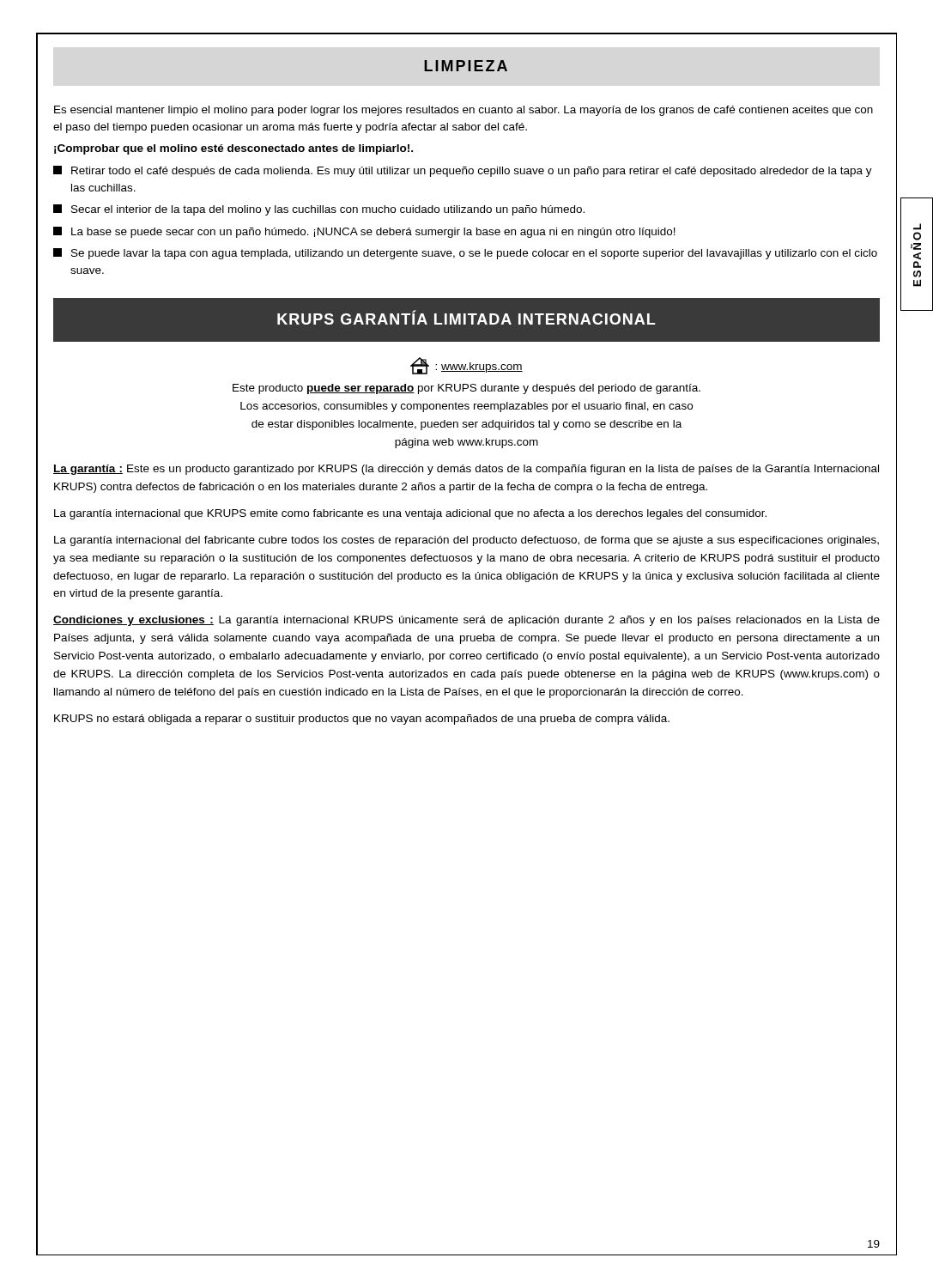Find the text block that says "Es esencial mantener limpio"
This screenshot has width=933, height=1288.
point(463,118)
